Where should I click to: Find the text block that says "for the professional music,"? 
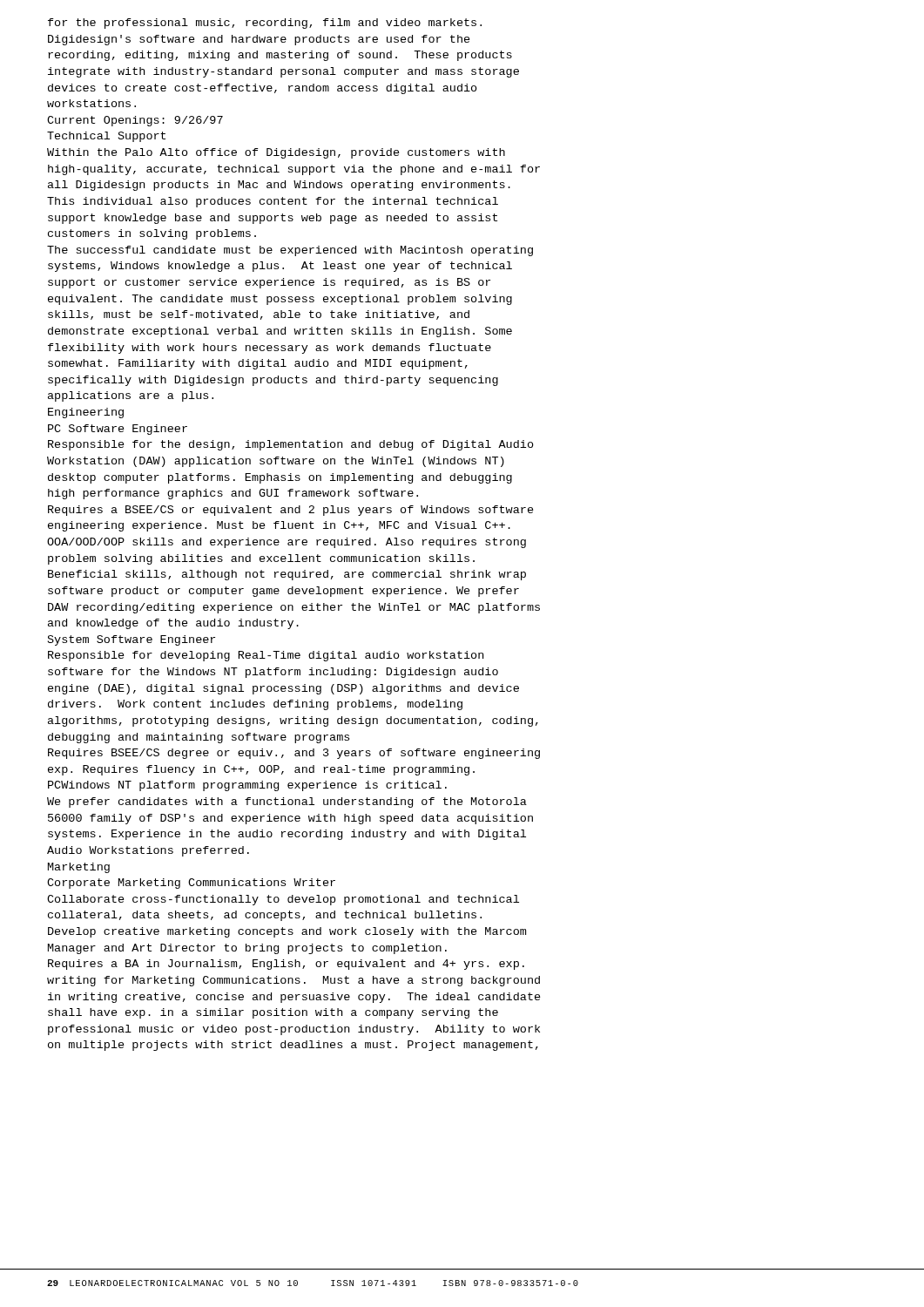pyautogui.click(x=294, y=534)
